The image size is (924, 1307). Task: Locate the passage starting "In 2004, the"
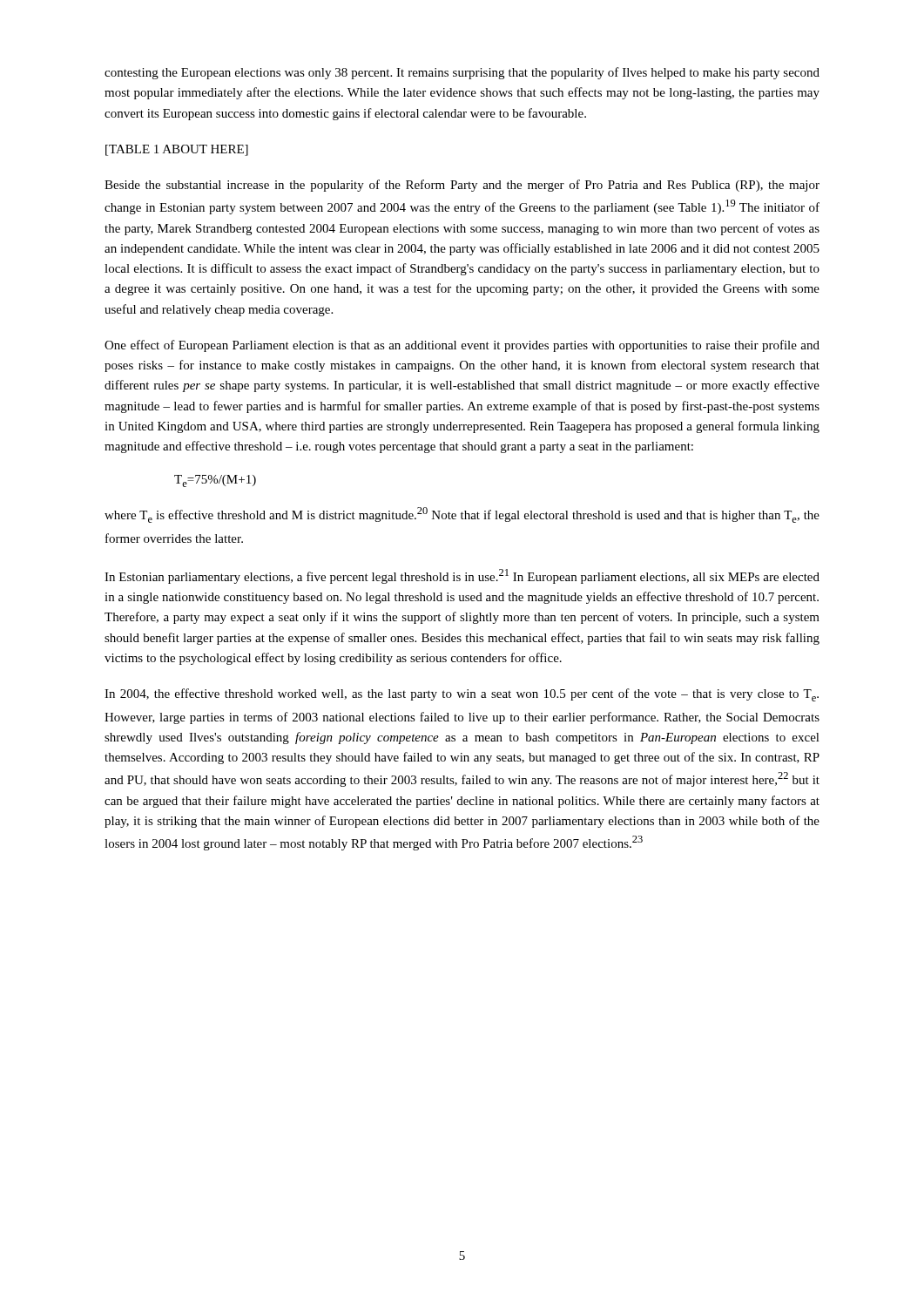click(x=462, y=769)
